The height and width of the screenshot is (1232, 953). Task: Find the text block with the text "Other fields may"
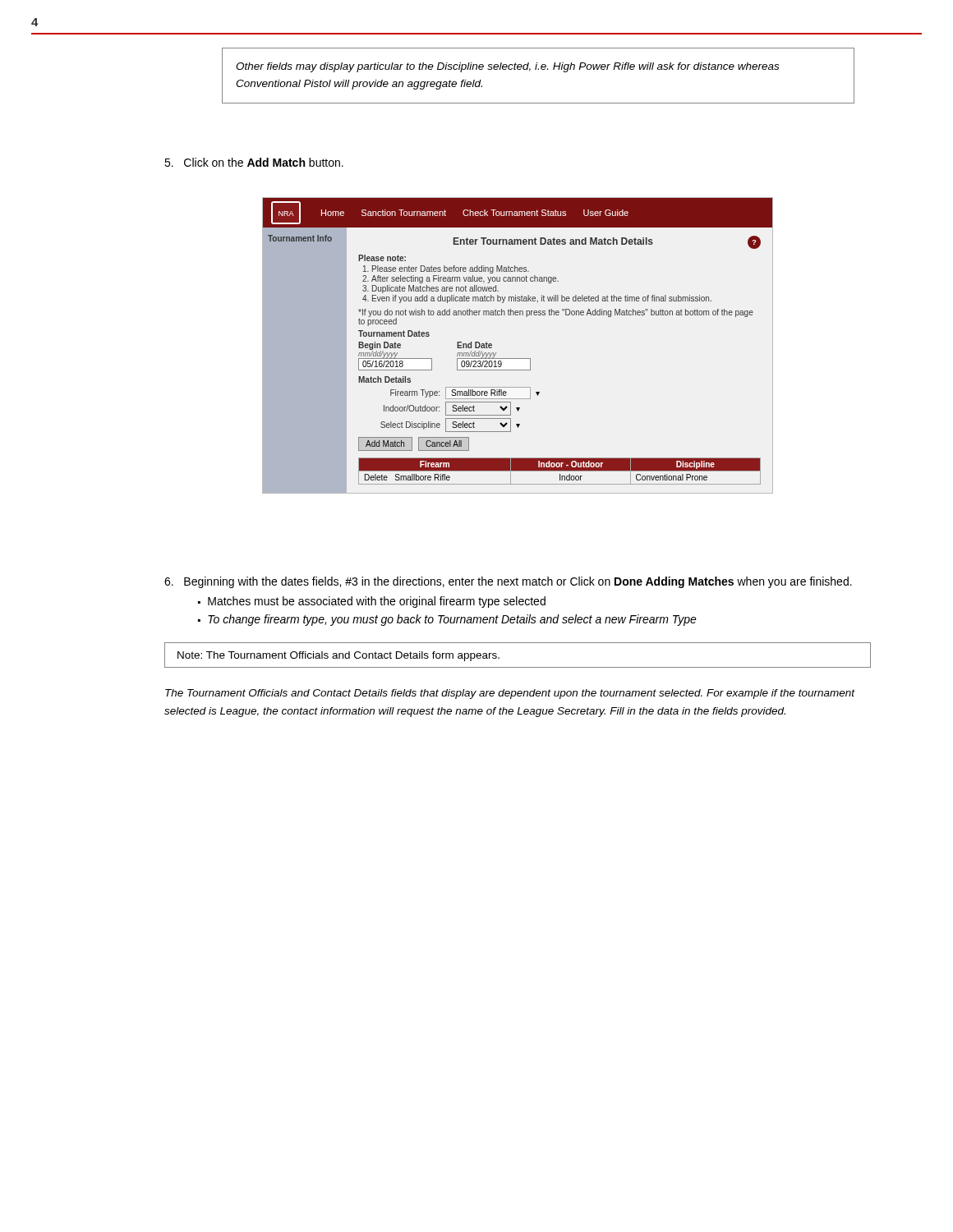(x=508, y=75)
